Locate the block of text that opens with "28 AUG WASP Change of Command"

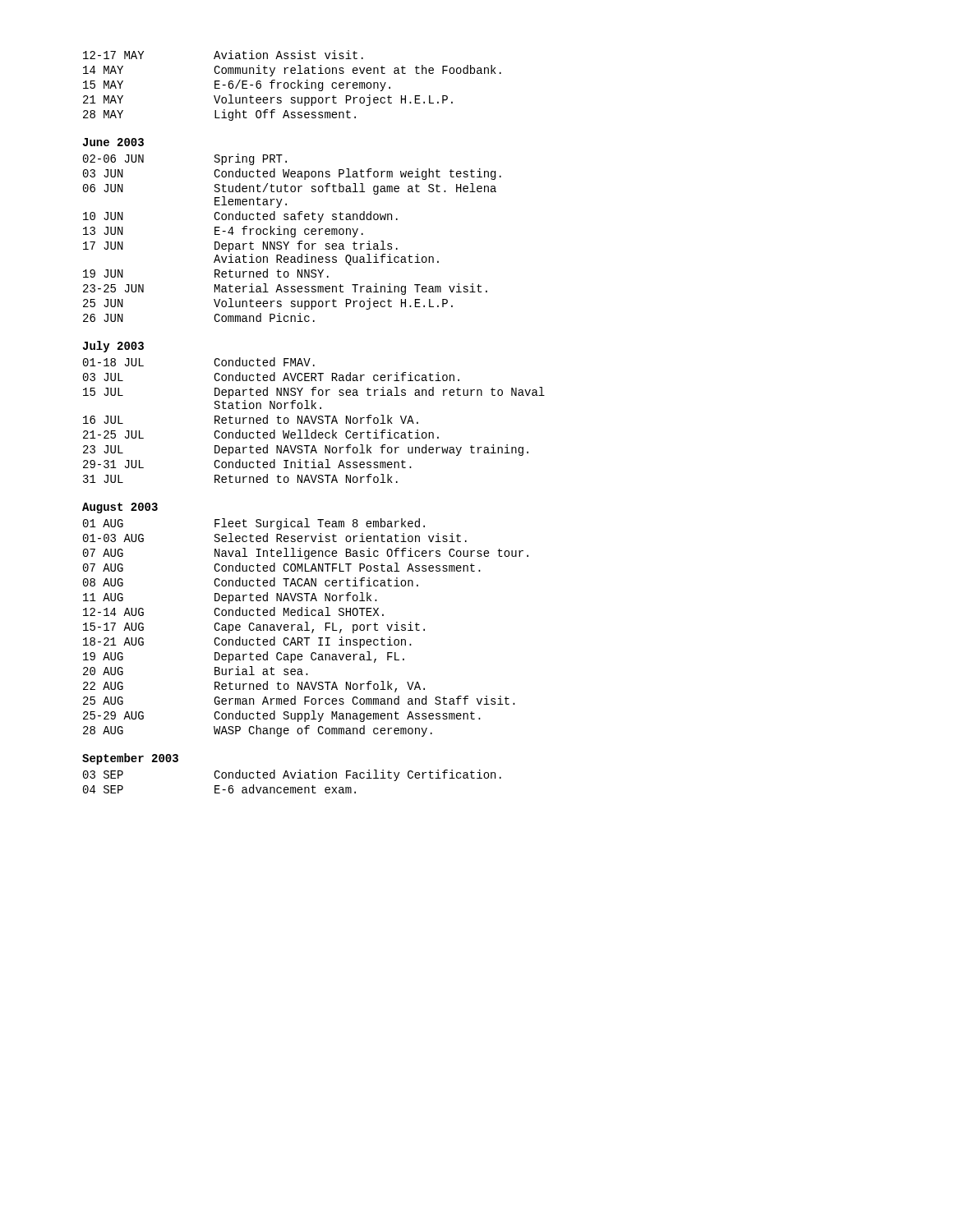click(258, 731)
